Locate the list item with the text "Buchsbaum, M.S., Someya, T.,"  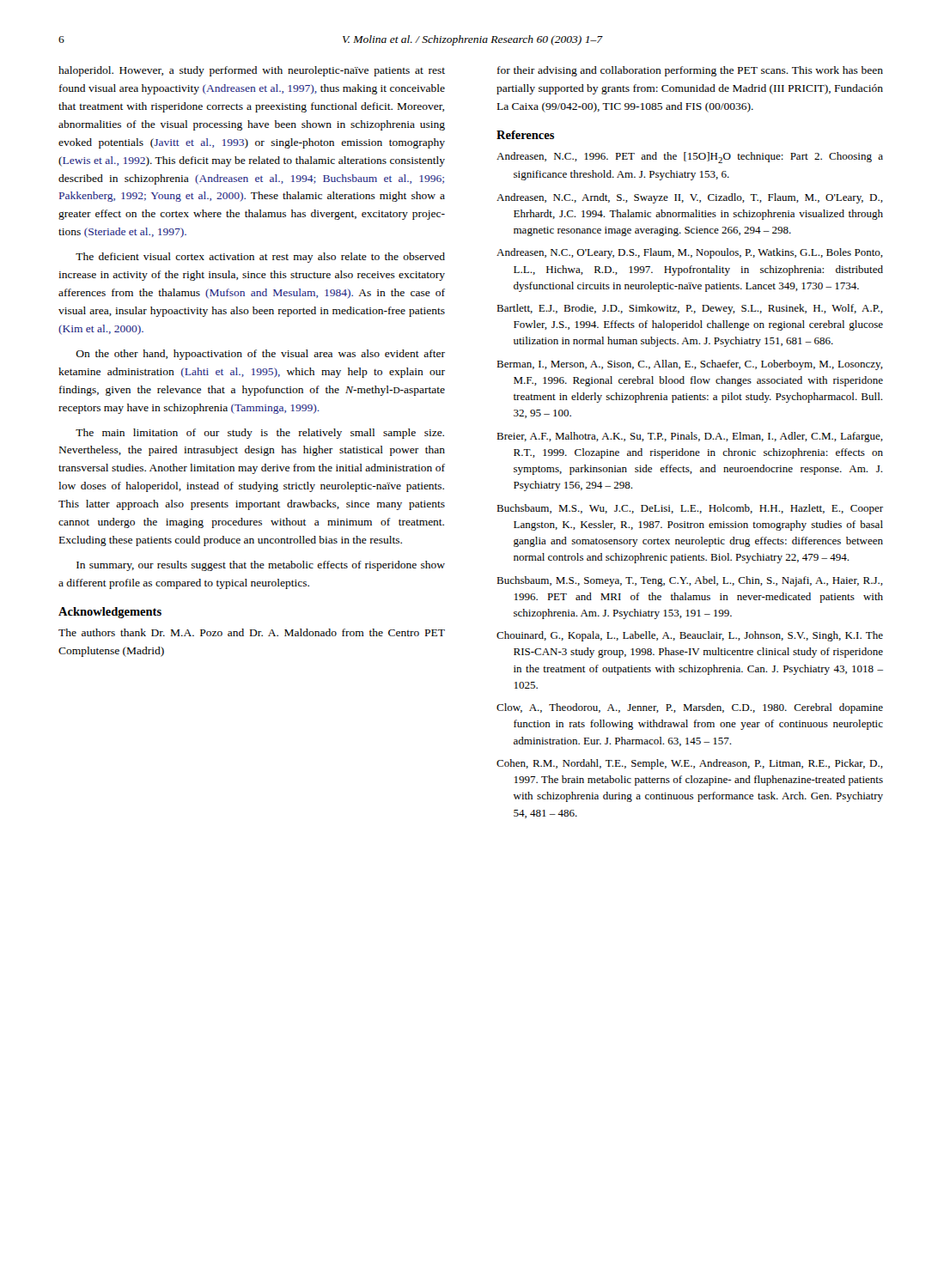point(690,596)
